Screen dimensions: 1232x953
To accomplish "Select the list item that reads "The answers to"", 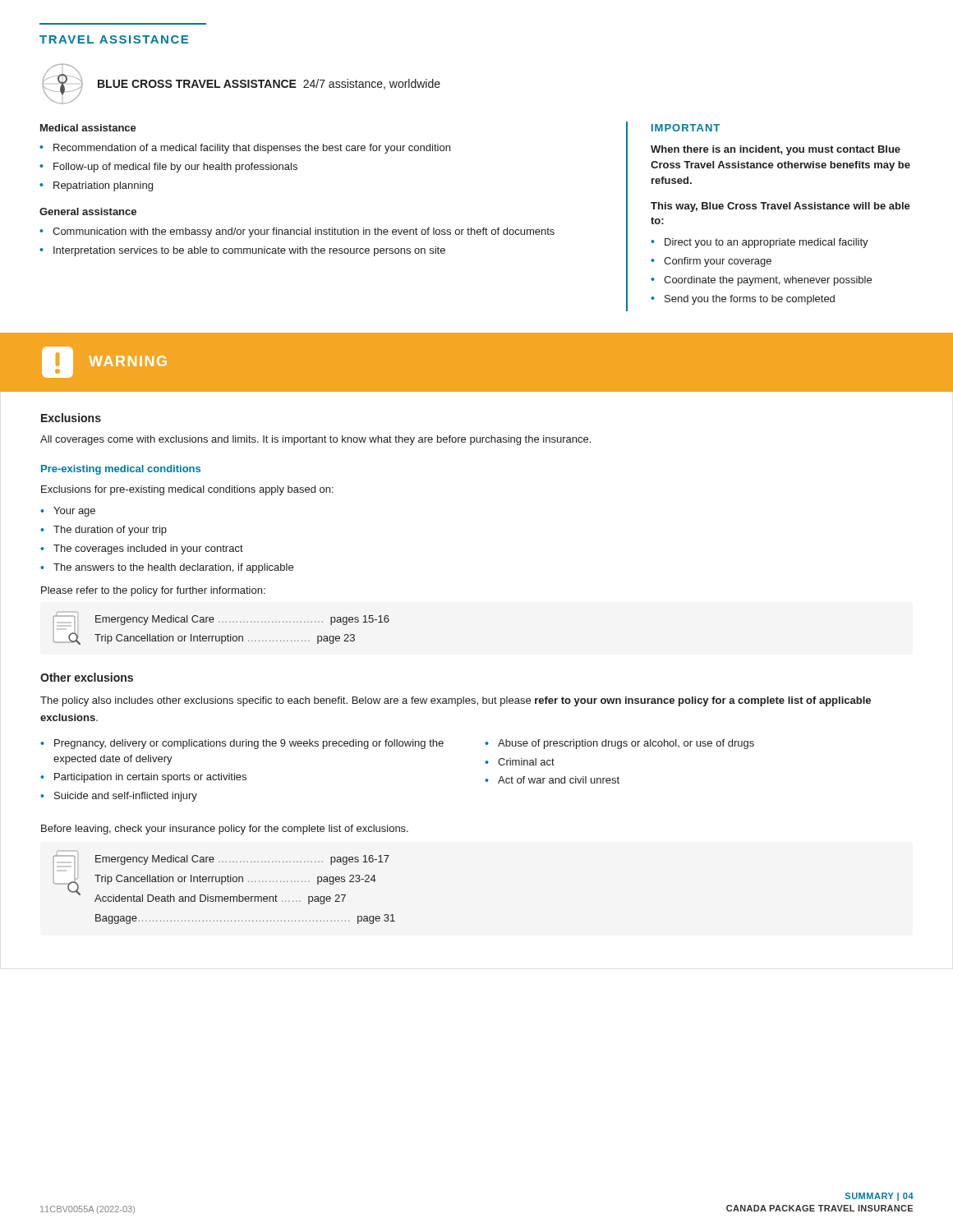I will pos(174,567).
